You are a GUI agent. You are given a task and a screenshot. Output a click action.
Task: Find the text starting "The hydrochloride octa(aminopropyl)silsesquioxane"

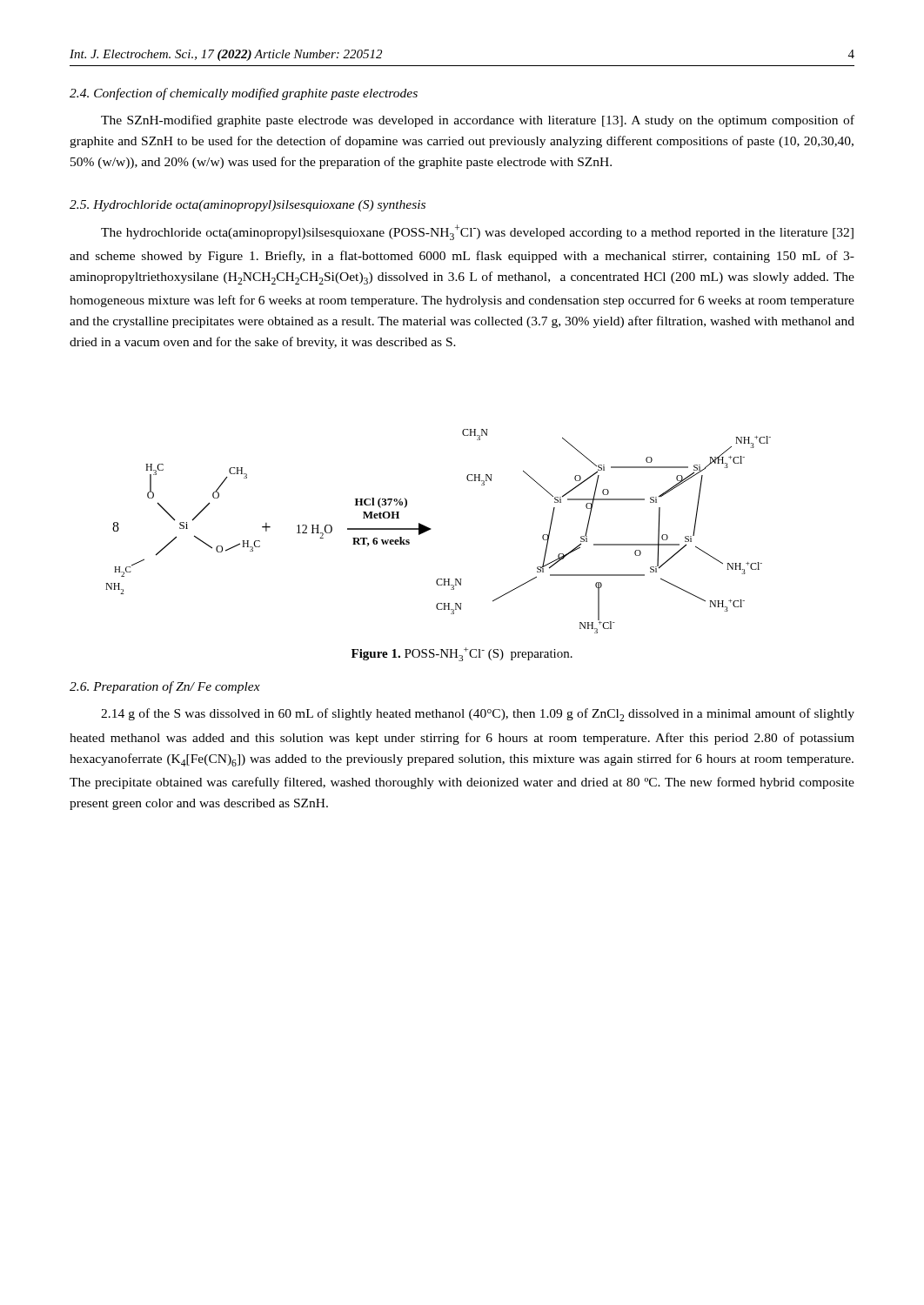462,286
